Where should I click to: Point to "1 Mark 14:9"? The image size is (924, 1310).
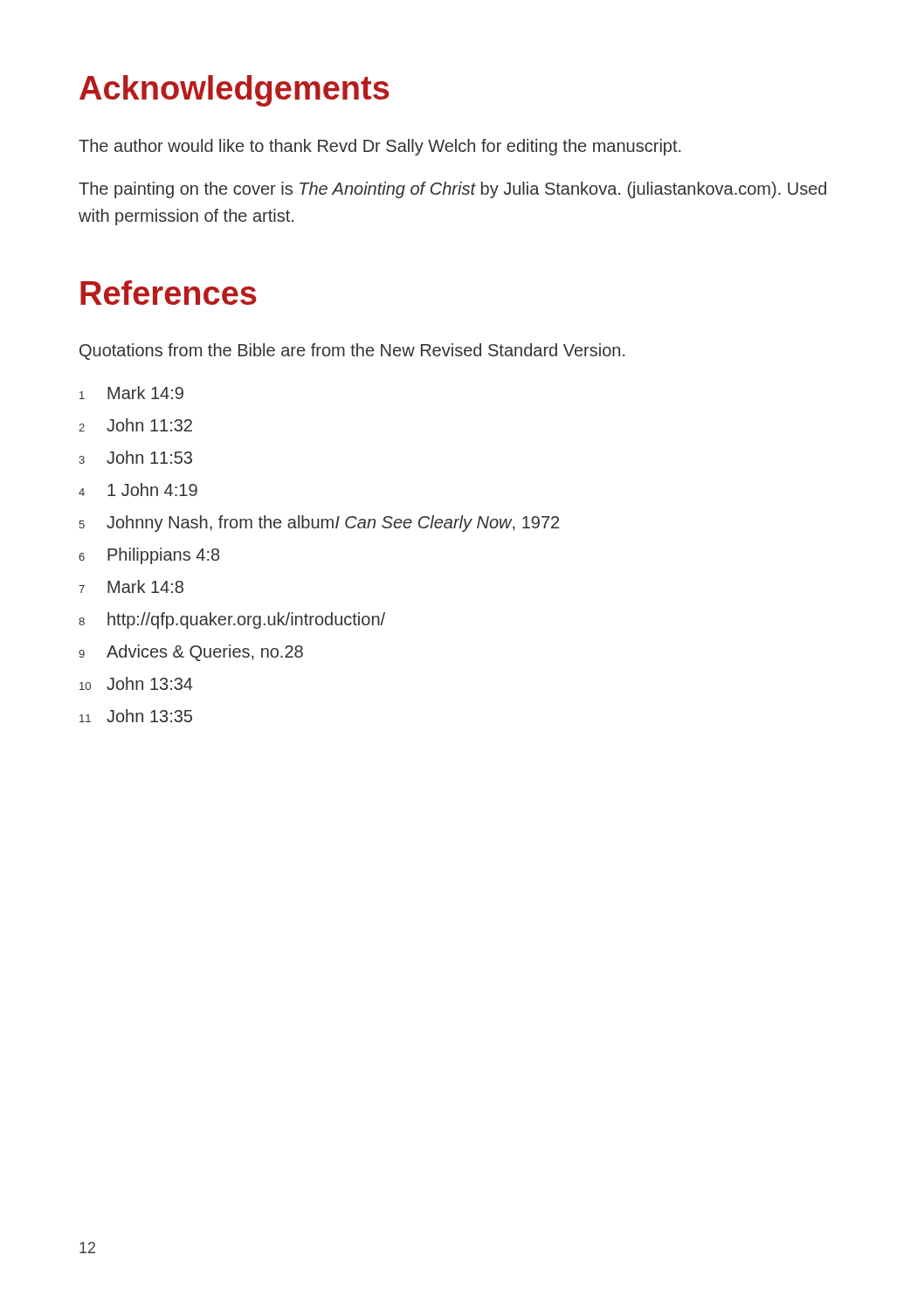[x=131, y=393]
